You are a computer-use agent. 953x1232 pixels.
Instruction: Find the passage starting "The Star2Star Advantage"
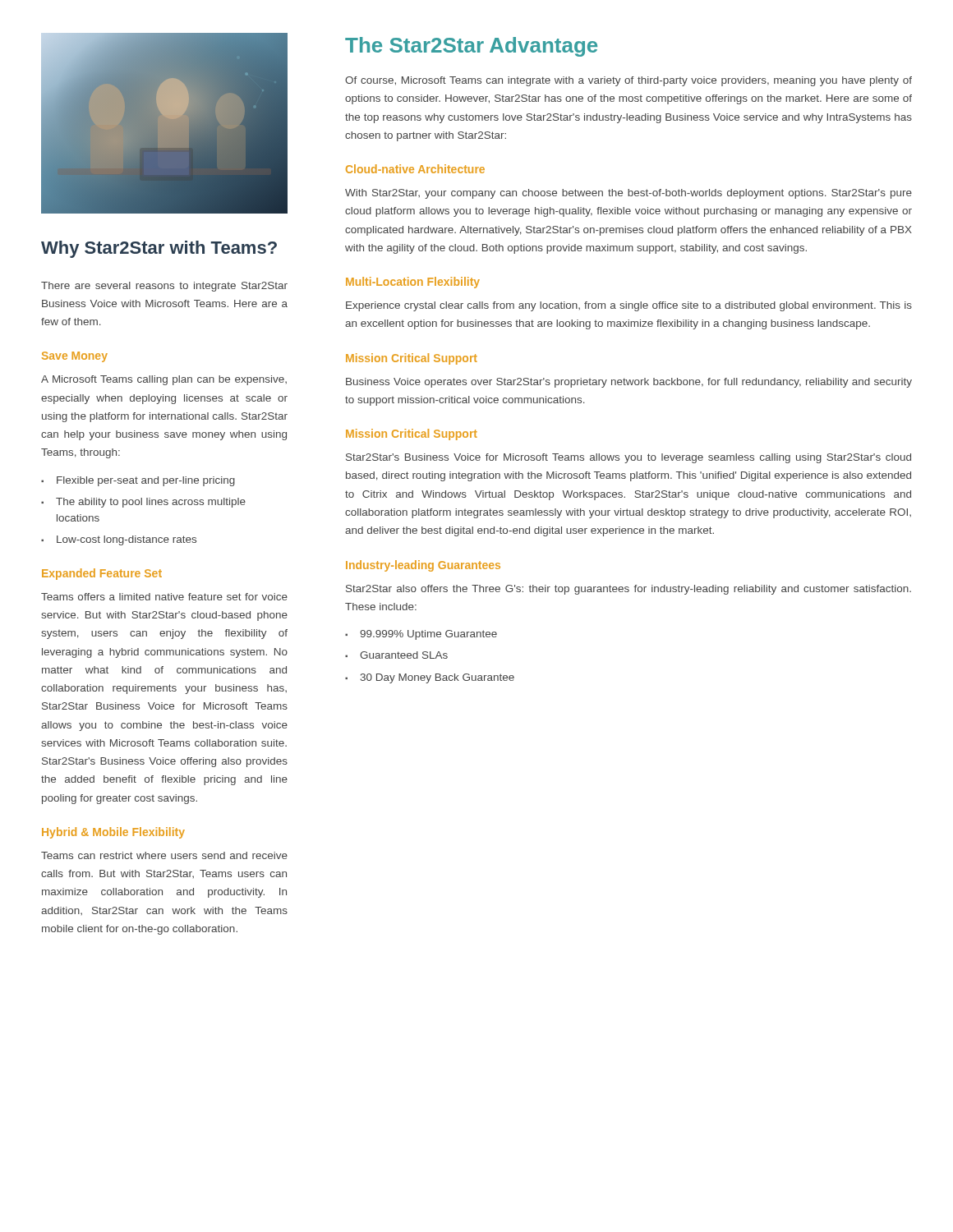point(472,45)
